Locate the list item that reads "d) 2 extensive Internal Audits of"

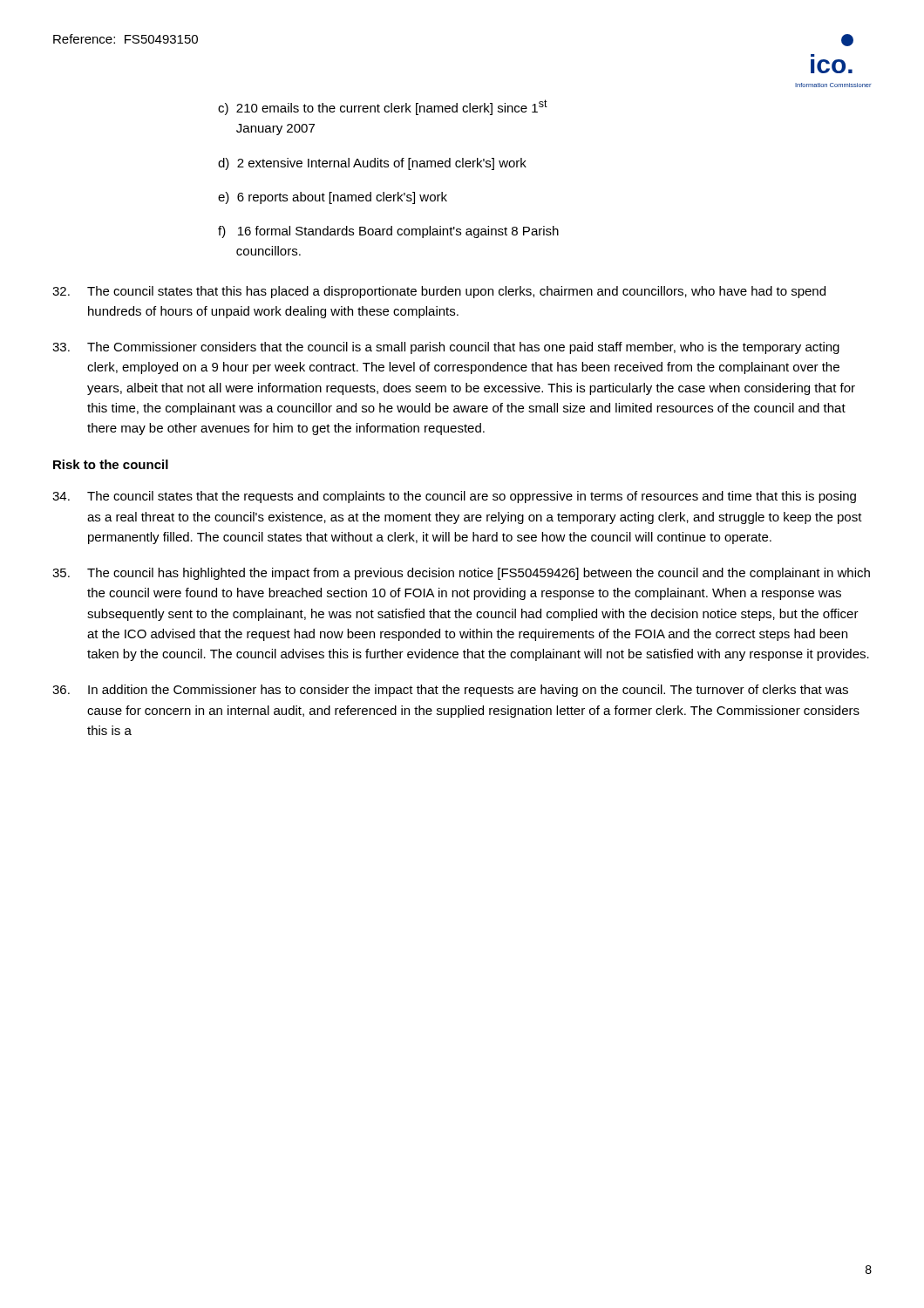click(x=372, y=162)
